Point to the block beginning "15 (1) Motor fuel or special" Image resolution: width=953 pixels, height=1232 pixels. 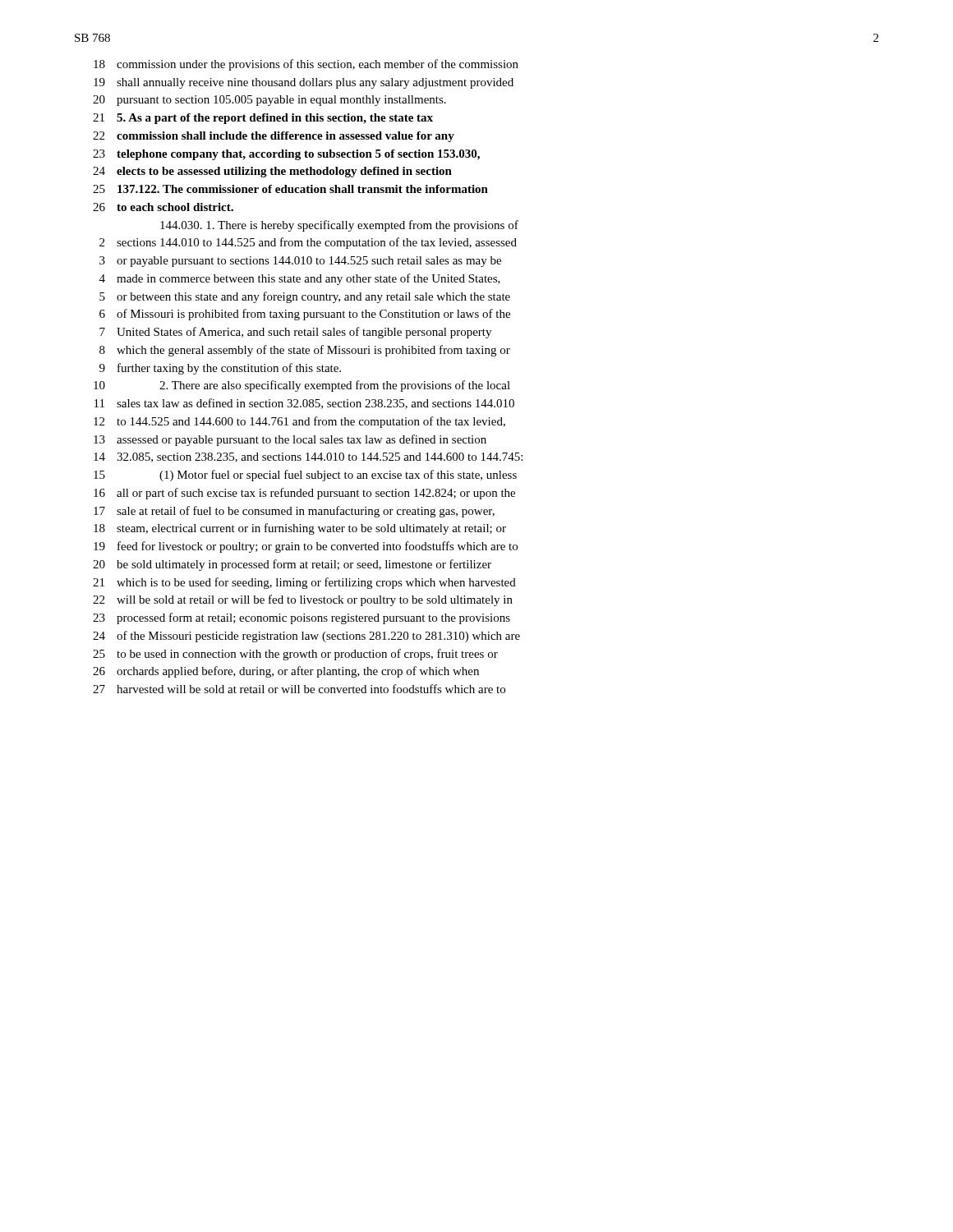point(476,583)
